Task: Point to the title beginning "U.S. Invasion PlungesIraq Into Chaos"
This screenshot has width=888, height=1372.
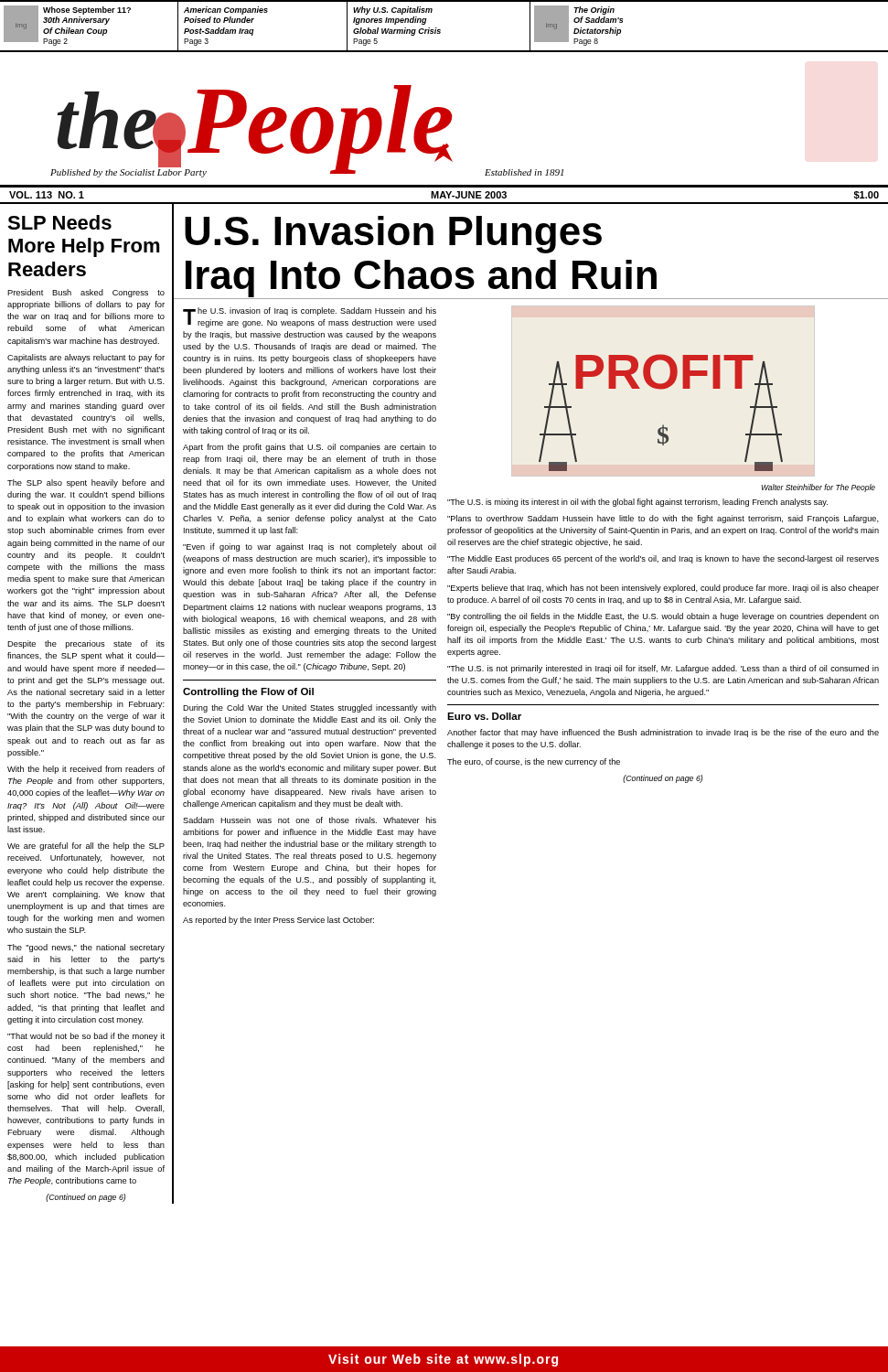Action: click(x=531, y=253)
